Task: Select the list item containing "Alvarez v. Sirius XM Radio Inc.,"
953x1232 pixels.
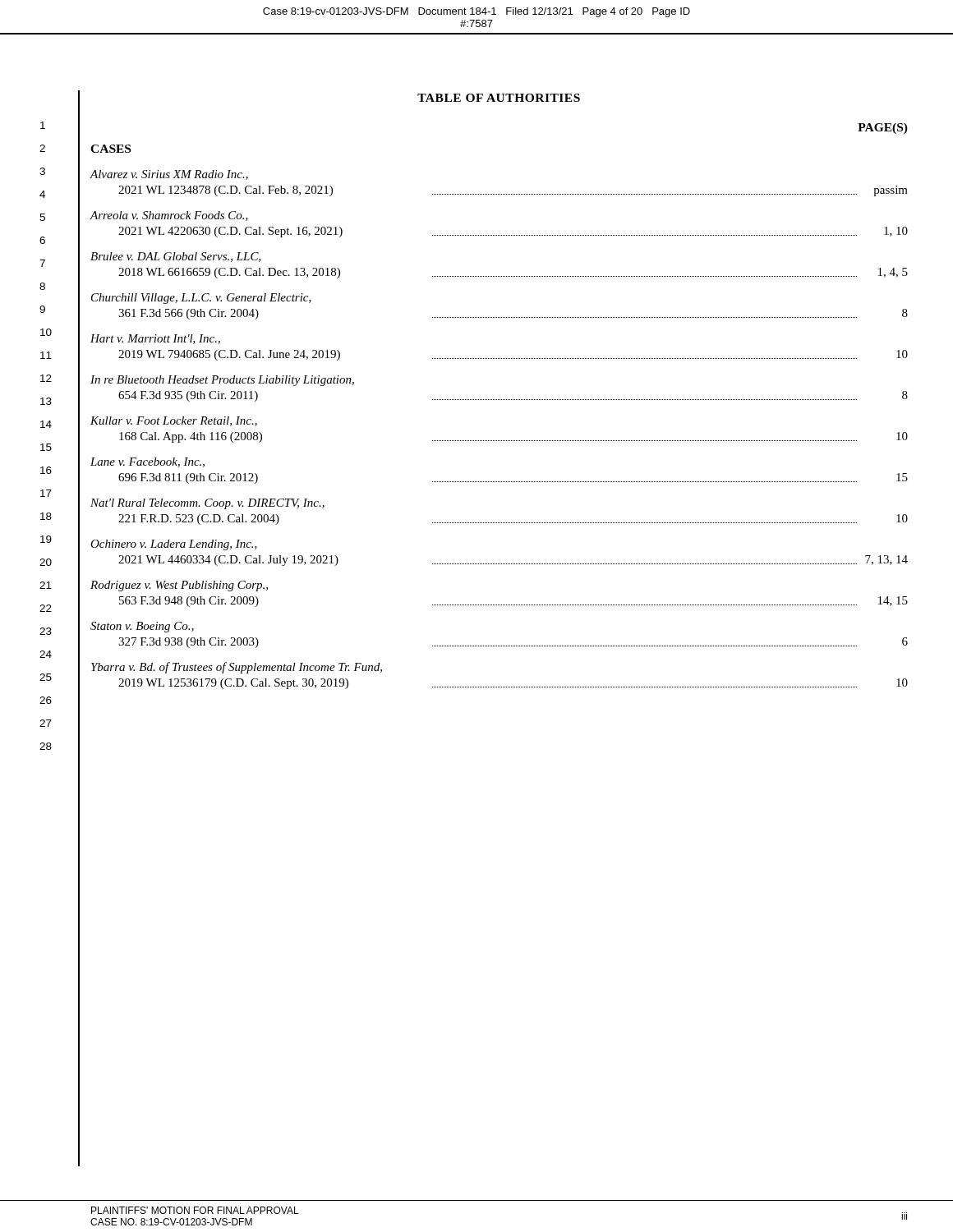Action: (499, 182)
